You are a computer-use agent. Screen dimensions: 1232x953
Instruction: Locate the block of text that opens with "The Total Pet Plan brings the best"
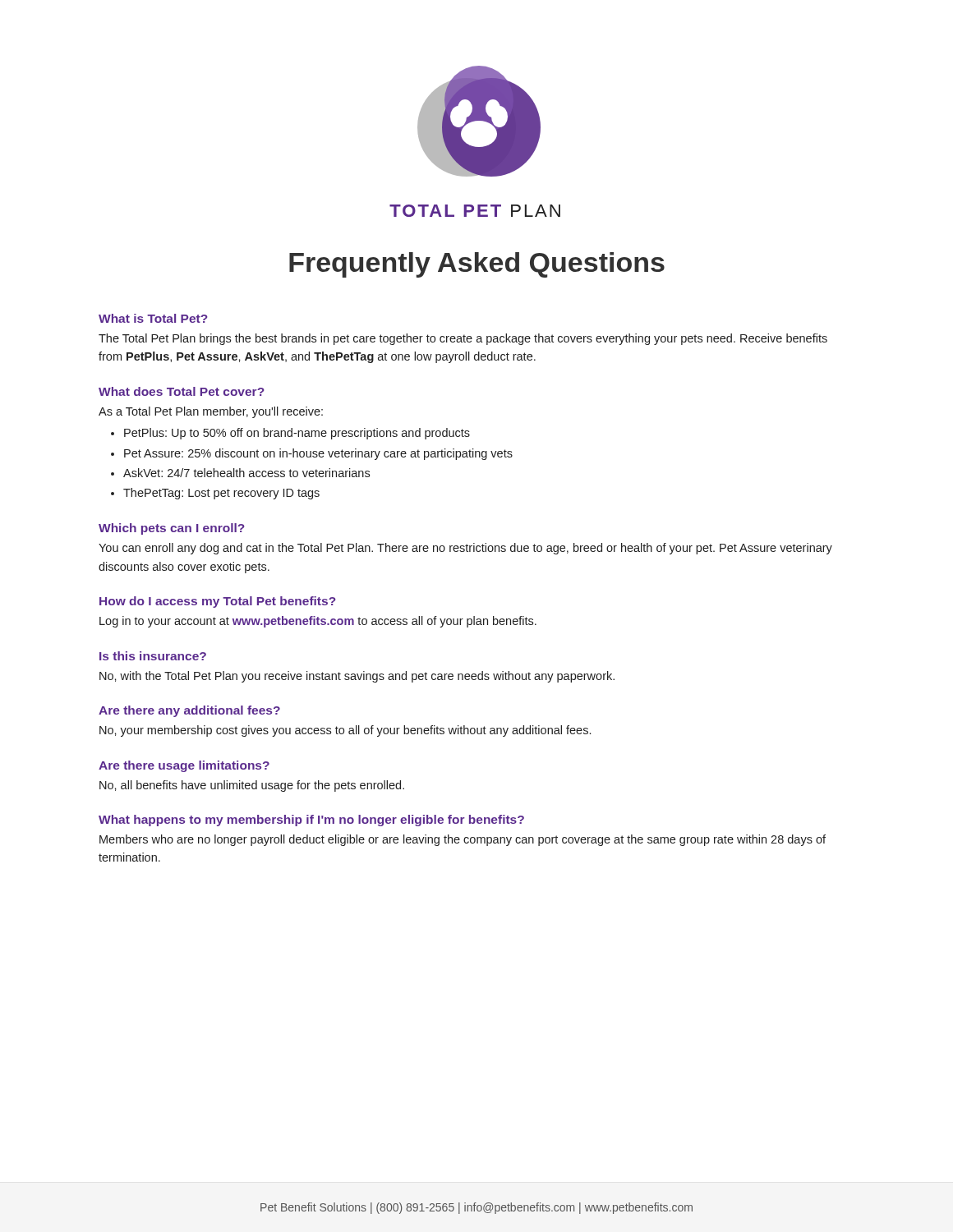(x=463, y=348)
